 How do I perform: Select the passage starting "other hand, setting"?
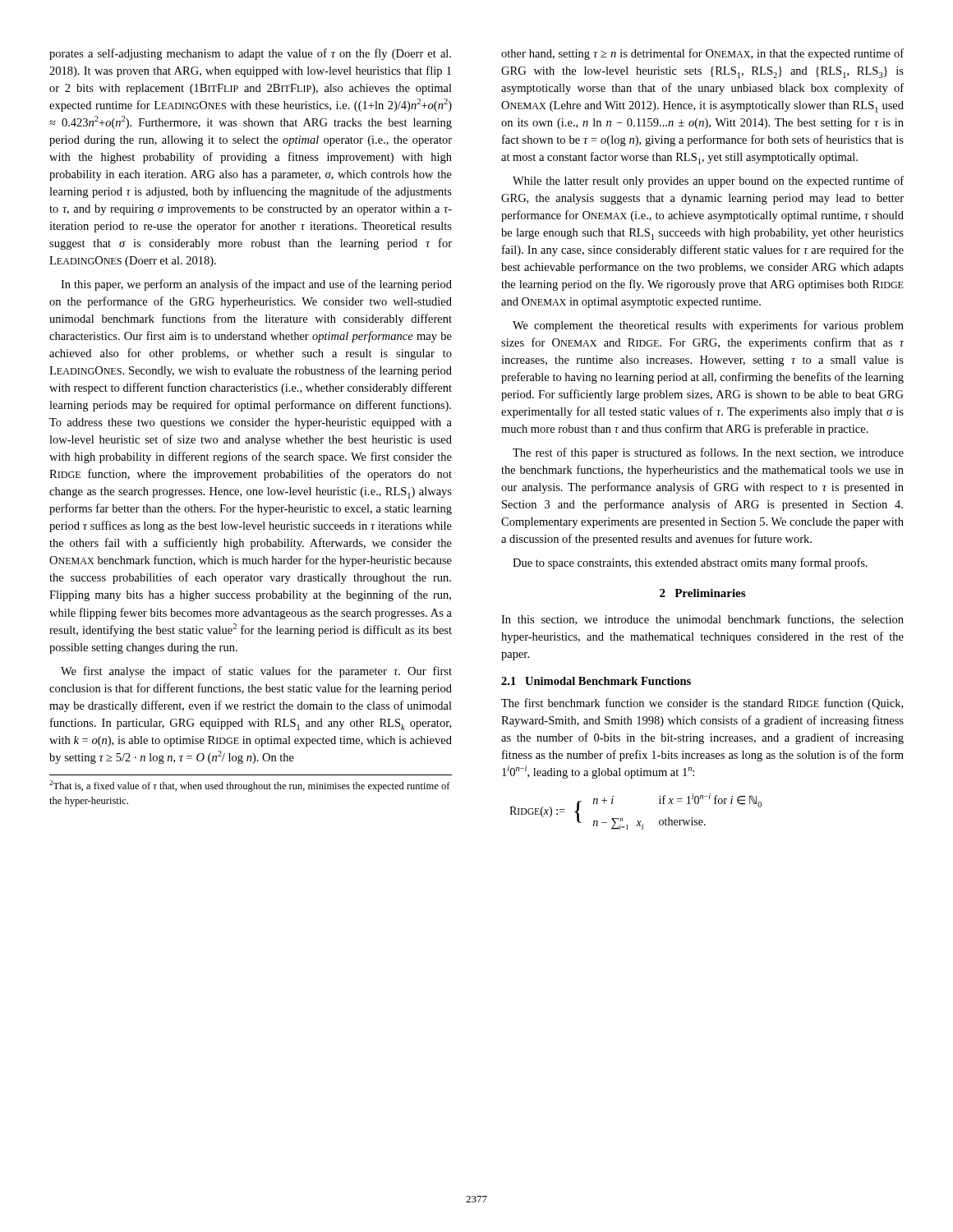click(x=702, y=106)
